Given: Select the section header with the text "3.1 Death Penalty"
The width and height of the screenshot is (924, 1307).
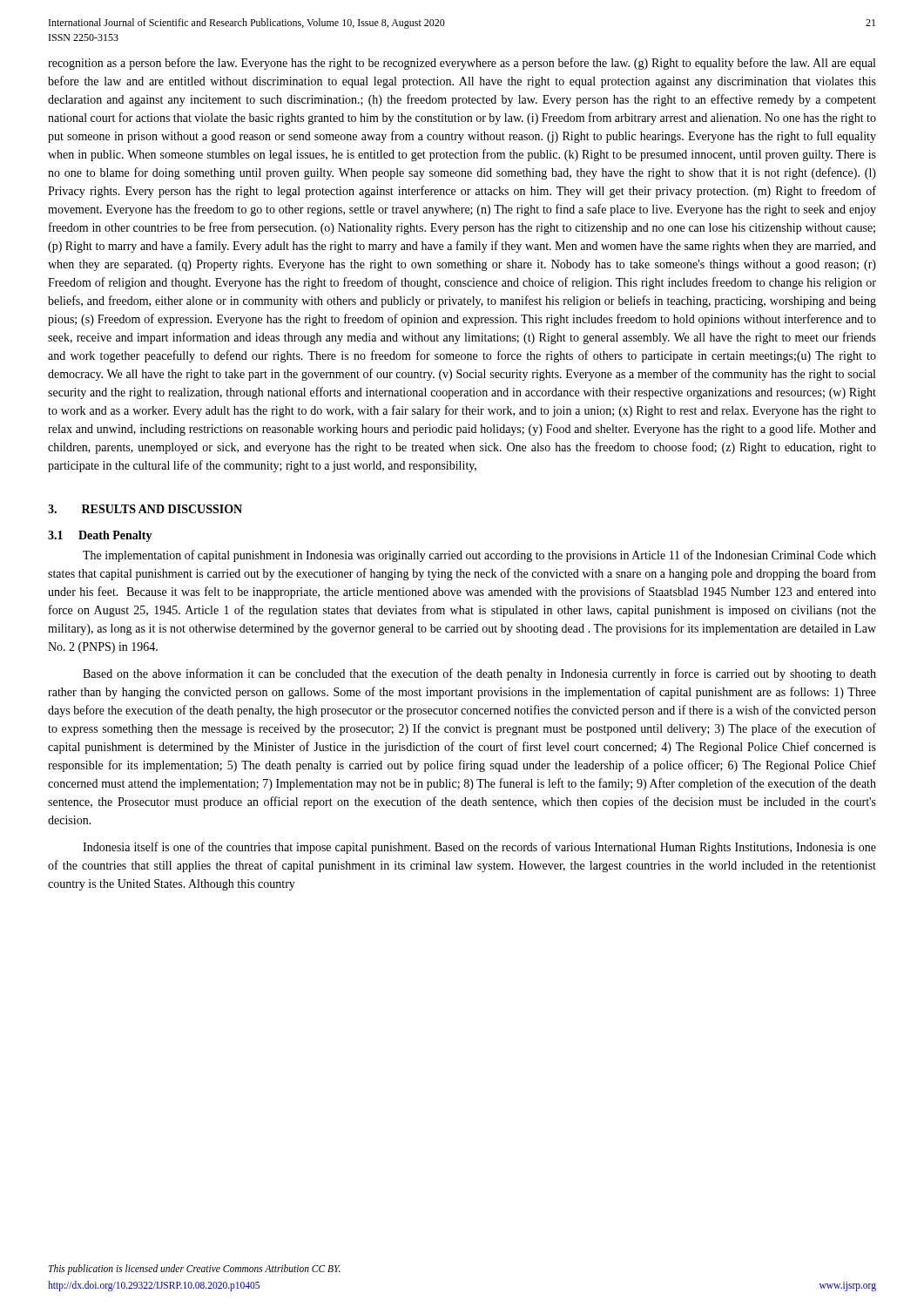Looking at the screenshot, I should pos(100,535).
